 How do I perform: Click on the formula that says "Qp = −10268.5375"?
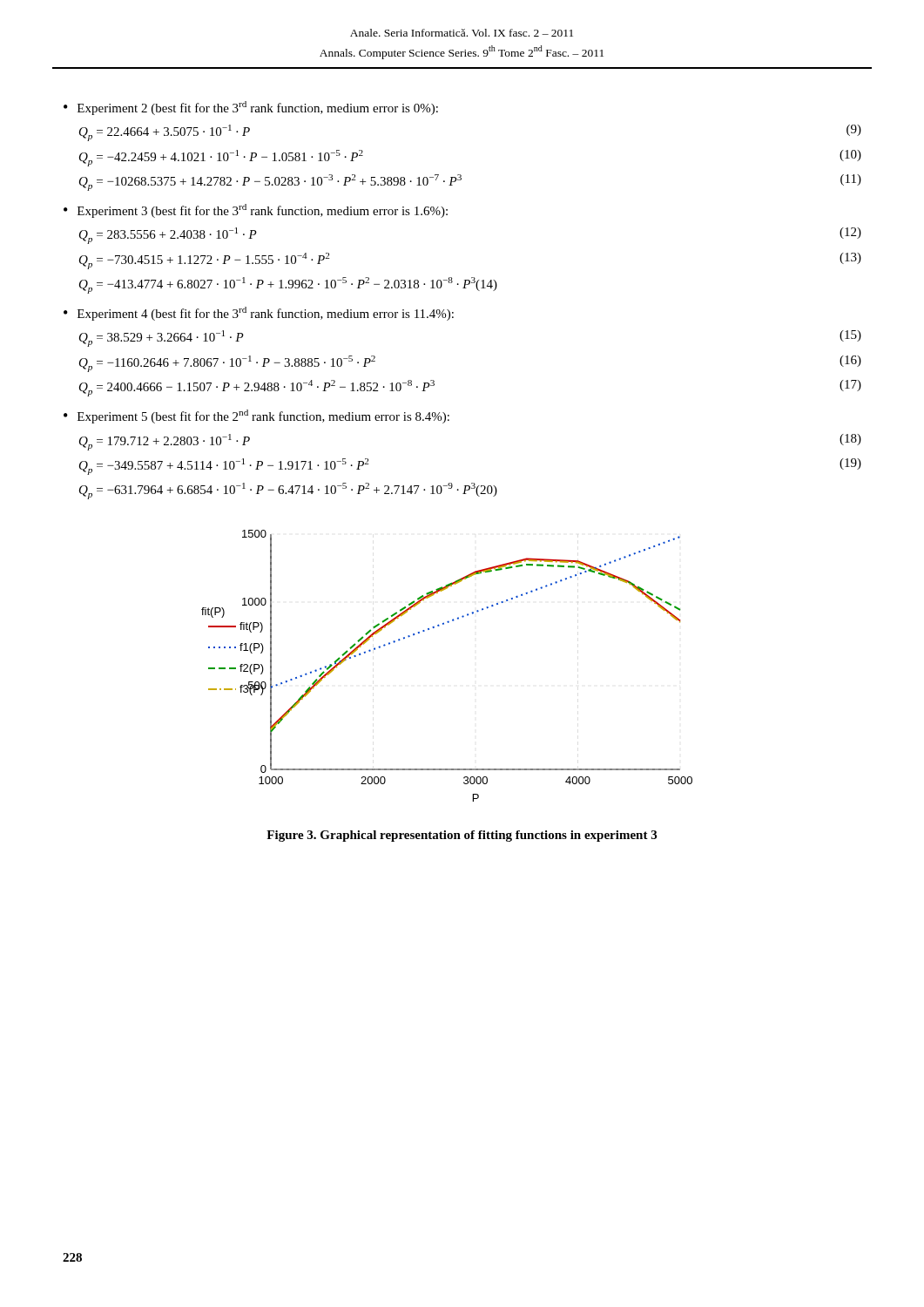click(462, 181)
